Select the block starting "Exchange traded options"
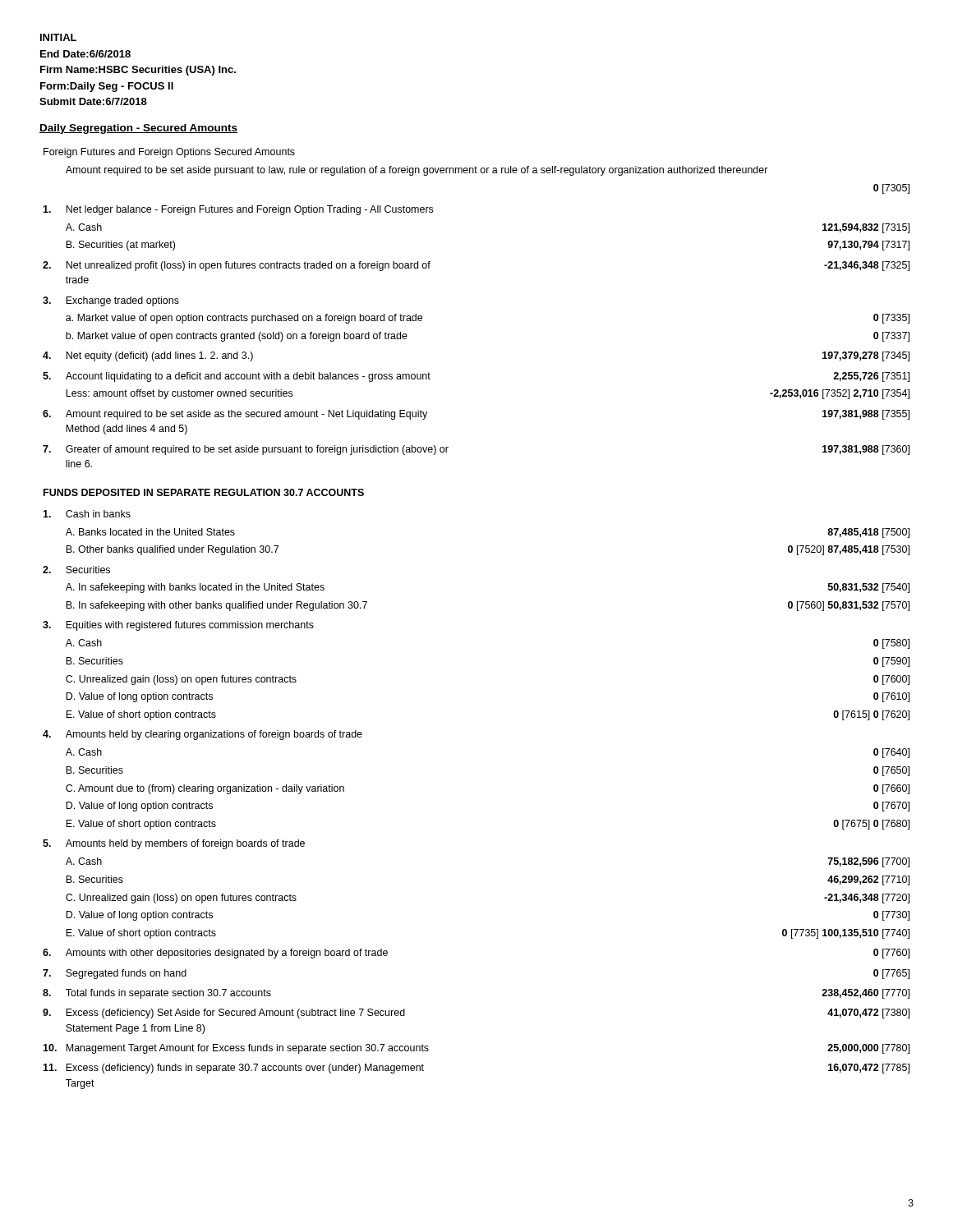The width and height of the screenshot is (953, 1232). point(122,300)
